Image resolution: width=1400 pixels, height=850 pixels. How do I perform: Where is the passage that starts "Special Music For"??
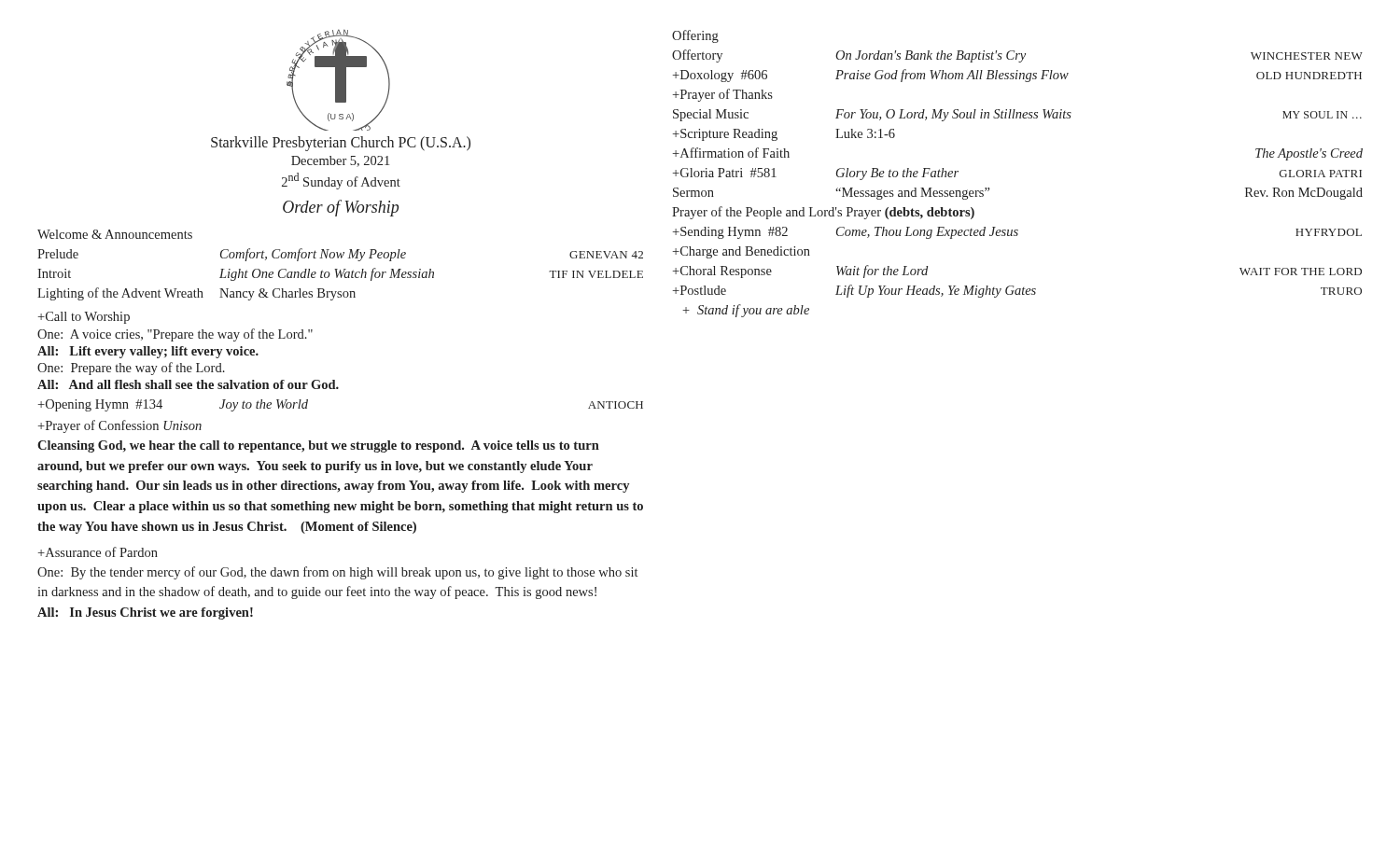pos(1017,114)
